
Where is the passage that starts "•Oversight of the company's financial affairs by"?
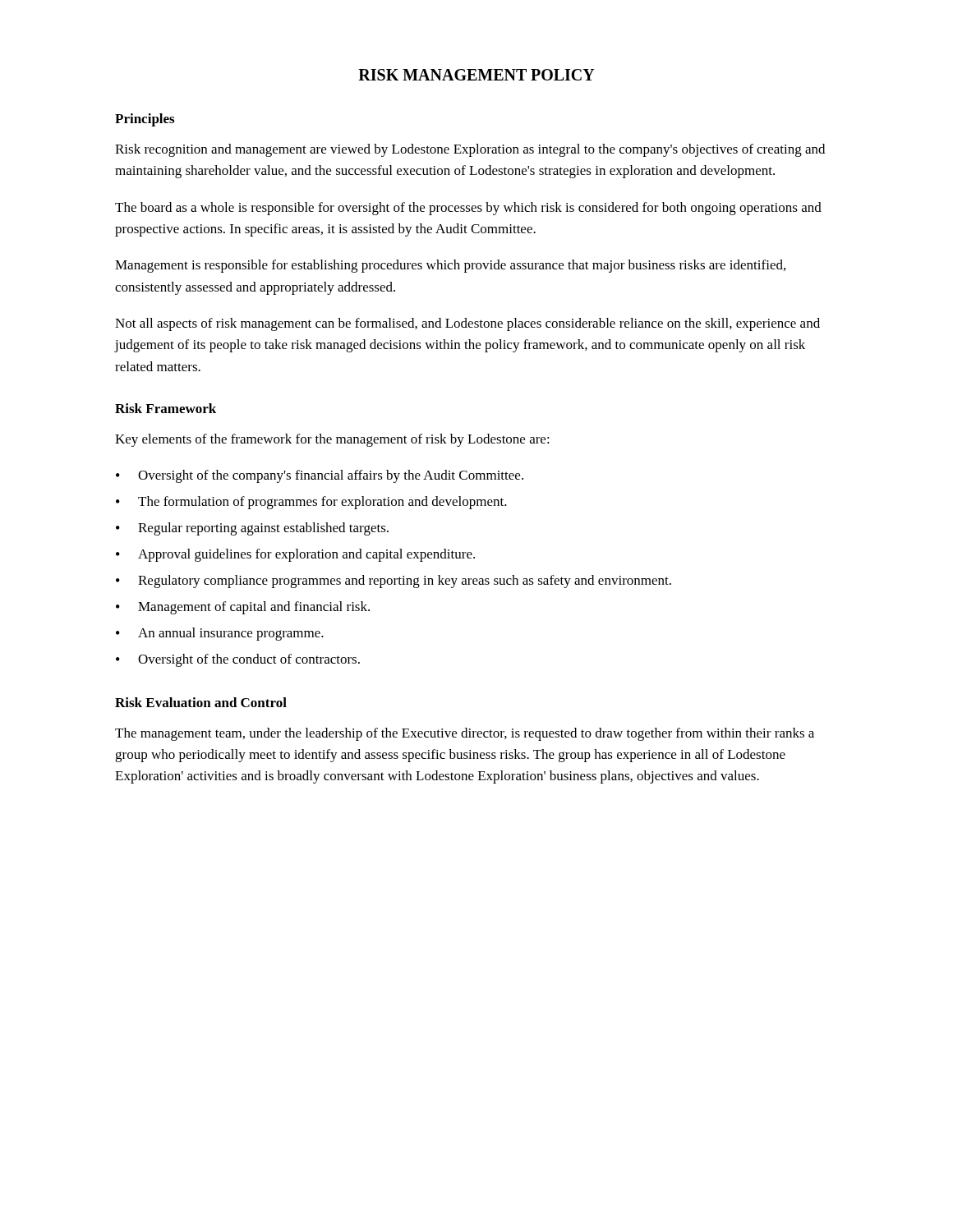pos(476,477)
